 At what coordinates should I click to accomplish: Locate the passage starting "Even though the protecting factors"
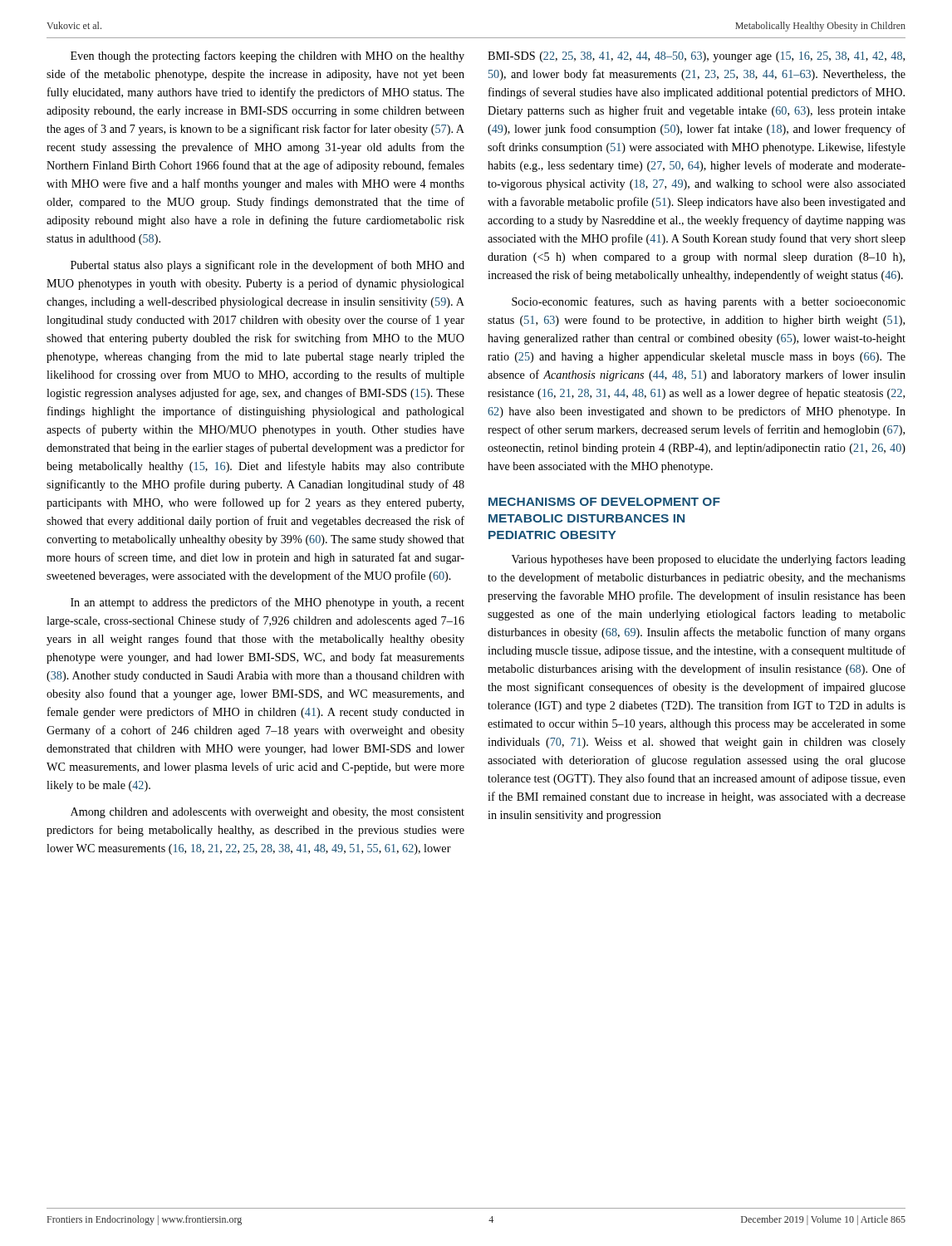pos(255,147)
